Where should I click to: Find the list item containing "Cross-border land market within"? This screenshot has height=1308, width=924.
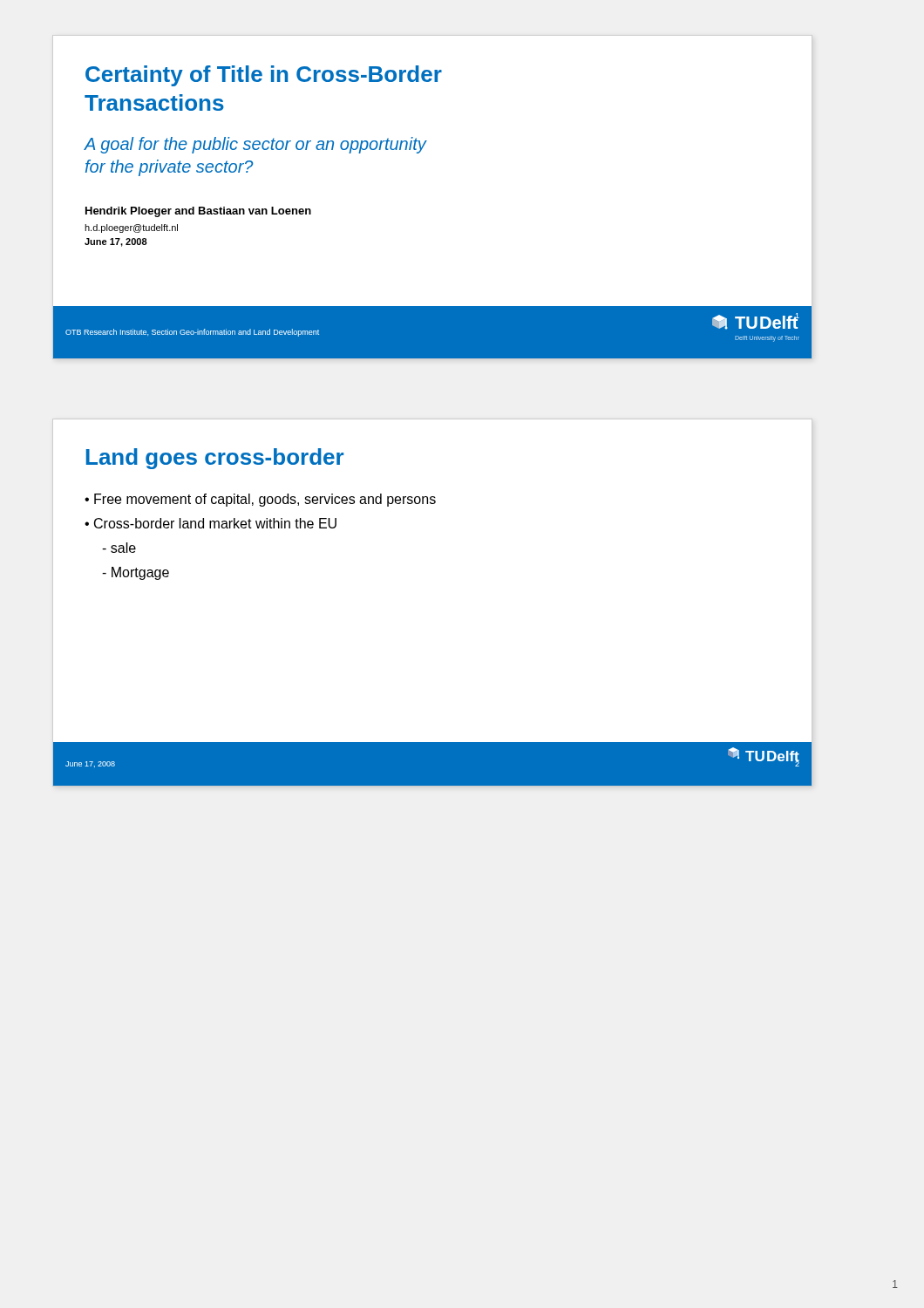(215, 524)
